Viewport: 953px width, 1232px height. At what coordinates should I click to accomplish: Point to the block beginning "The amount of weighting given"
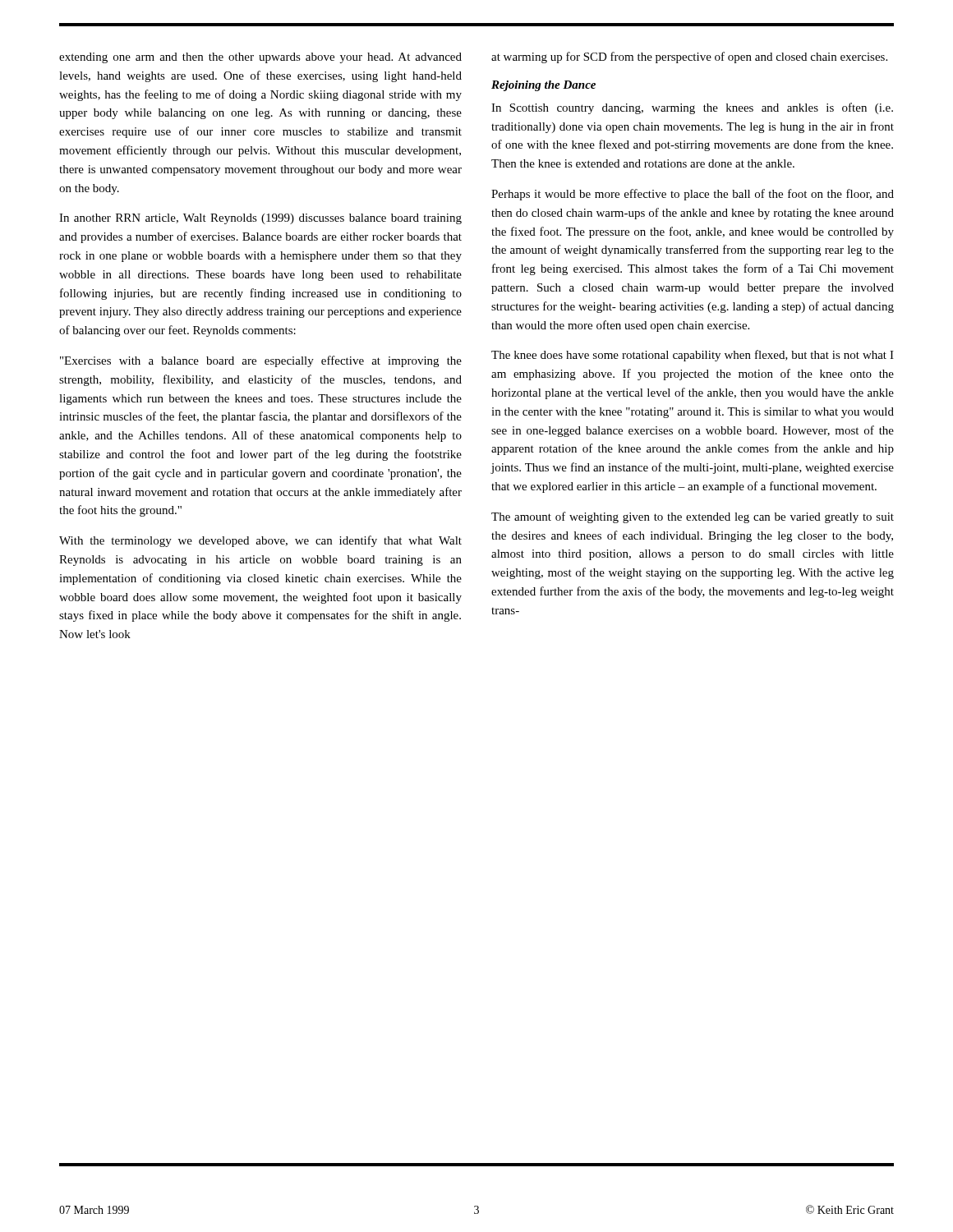pos(693,563)
